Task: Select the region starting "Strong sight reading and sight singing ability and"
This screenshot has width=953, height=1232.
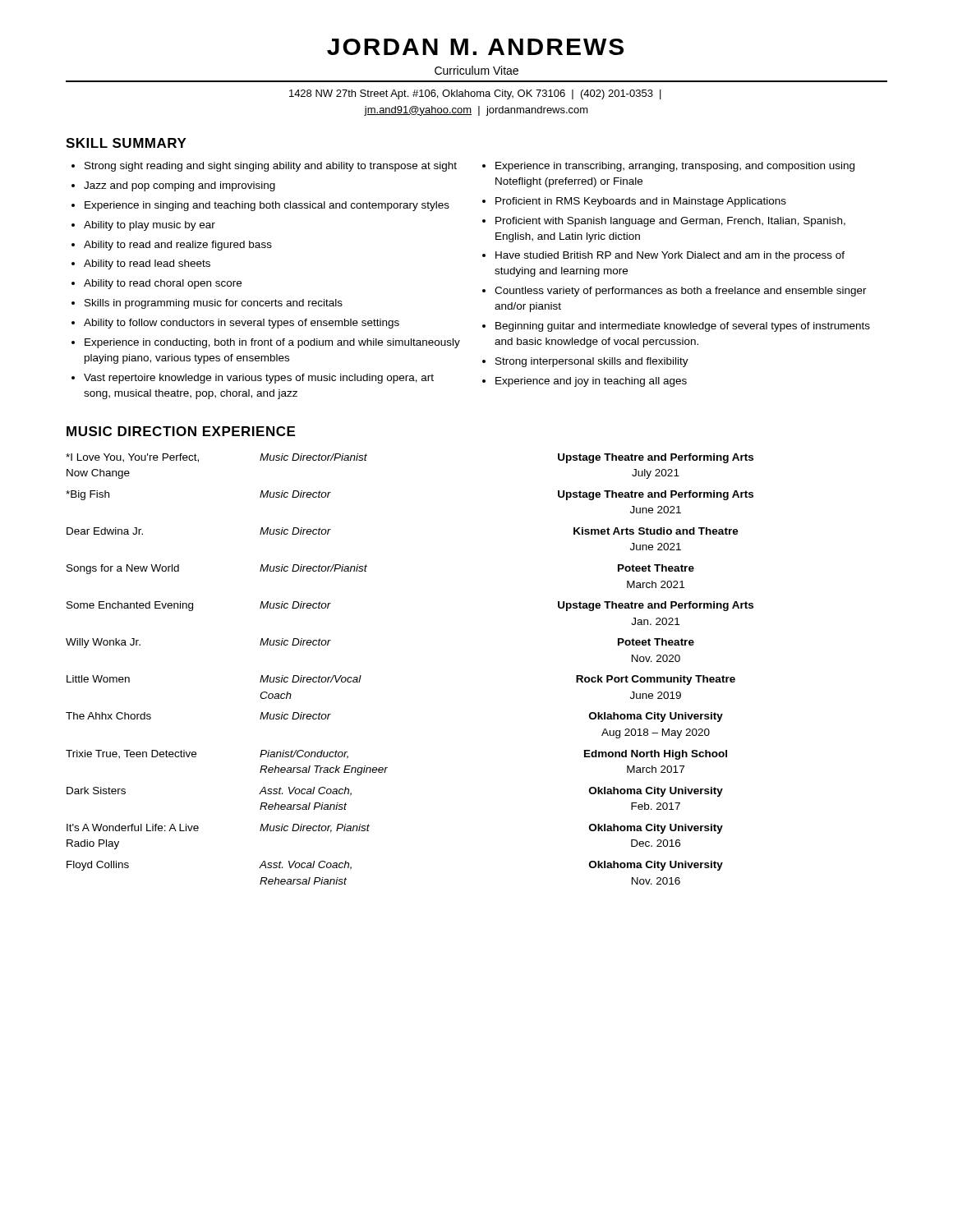Action: pos(270,165)
